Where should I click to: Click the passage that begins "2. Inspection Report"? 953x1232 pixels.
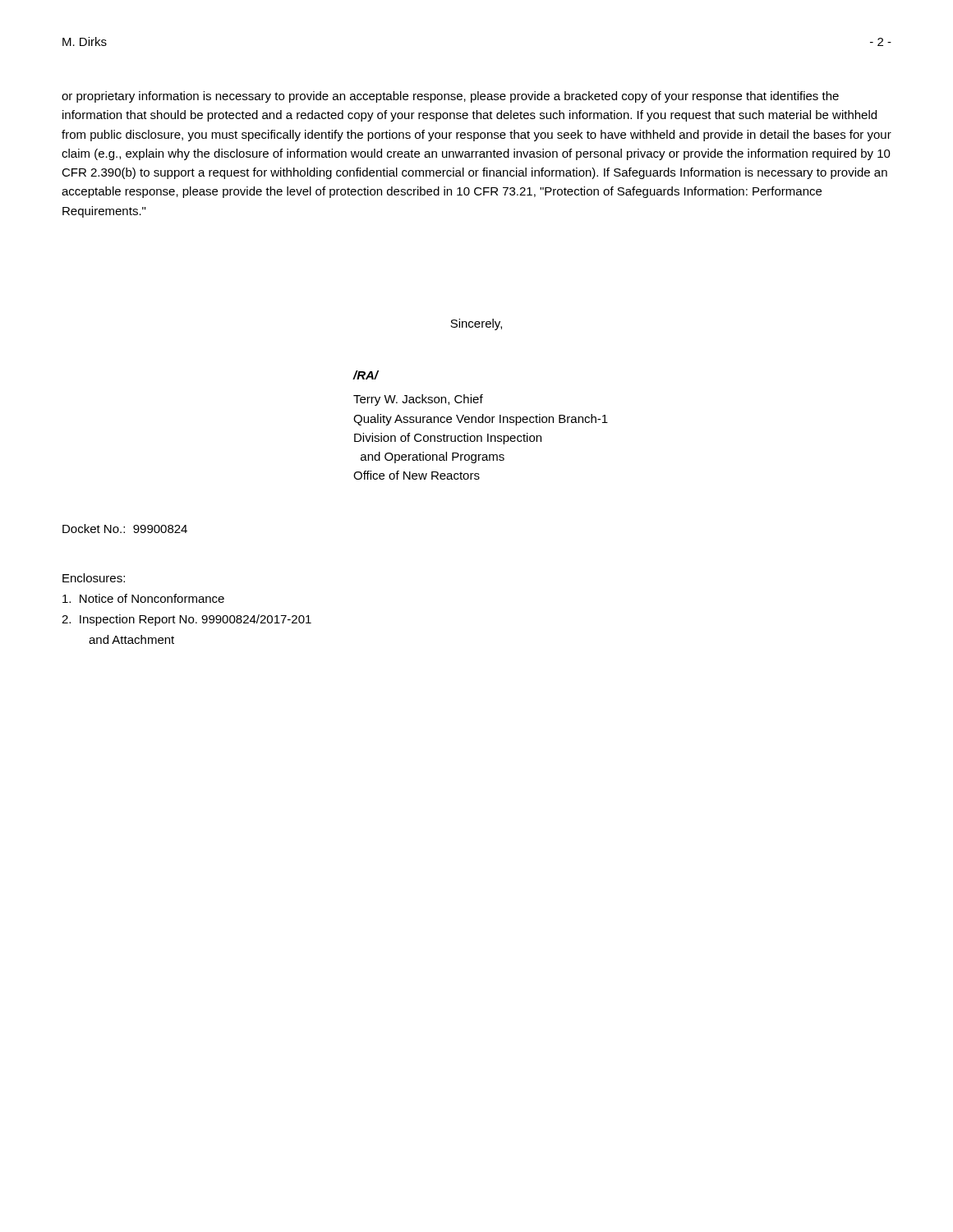pyautogui.click(x=187, y=619)
